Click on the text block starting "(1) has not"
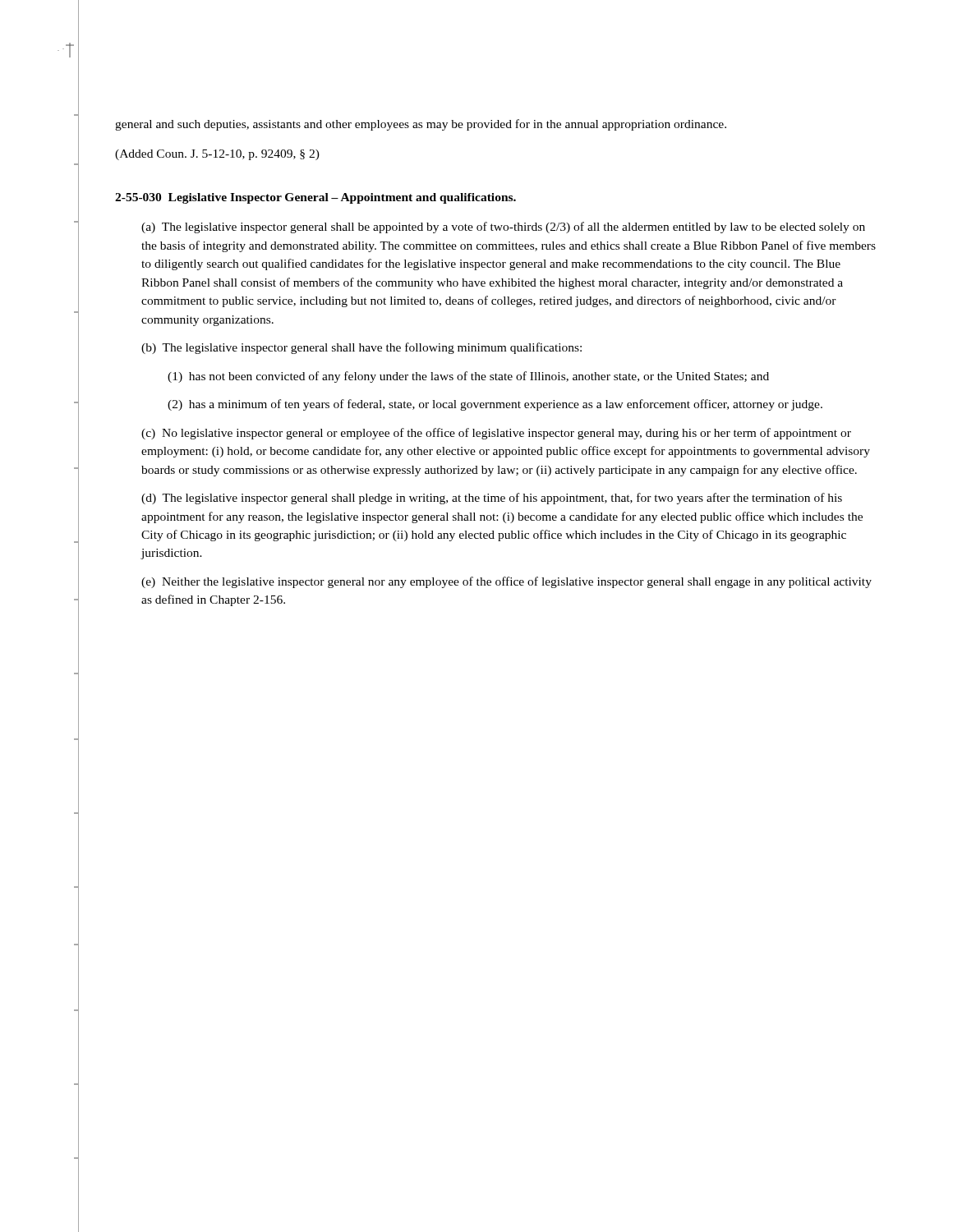Screen dimensions: 1232x953 (468, 376)
